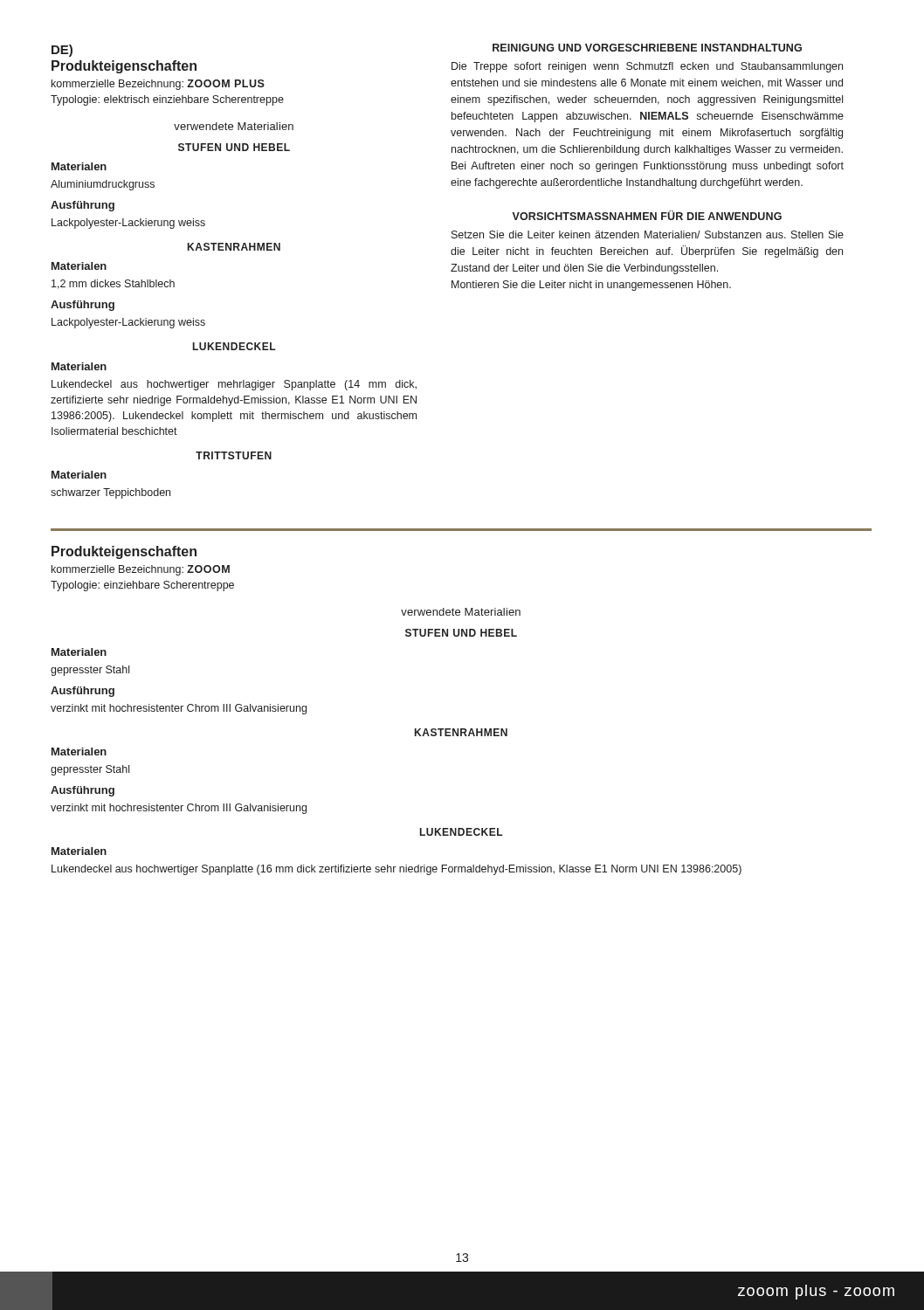Select the element starting "Materialen Lukendeckel aus hochwertiger mehrlagiger Spanplatte"
The image size is (924, 1310).
pos(234,399)
